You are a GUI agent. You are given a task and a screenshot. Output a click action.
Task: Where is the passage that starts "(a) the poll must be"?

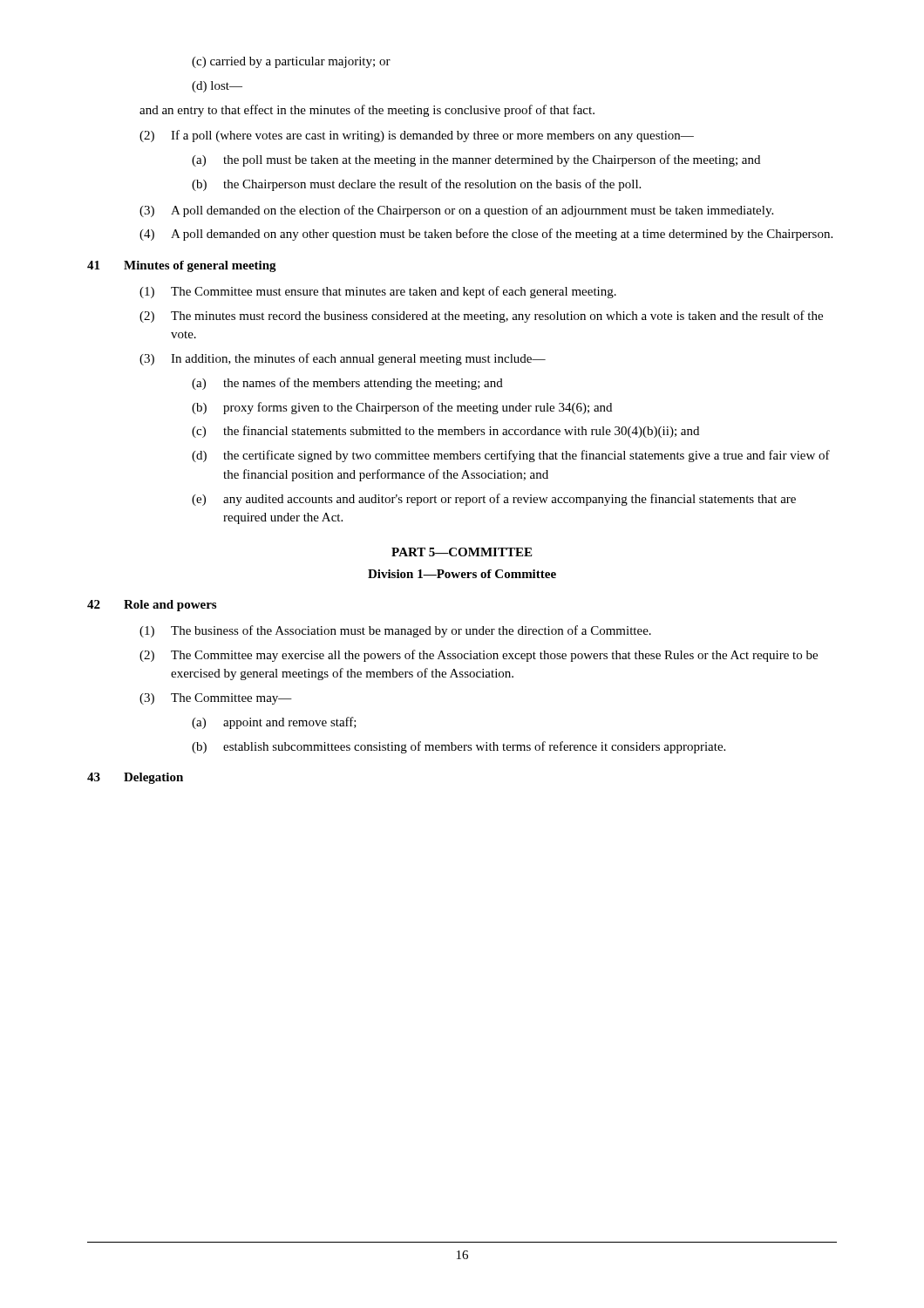coord(476,160)
